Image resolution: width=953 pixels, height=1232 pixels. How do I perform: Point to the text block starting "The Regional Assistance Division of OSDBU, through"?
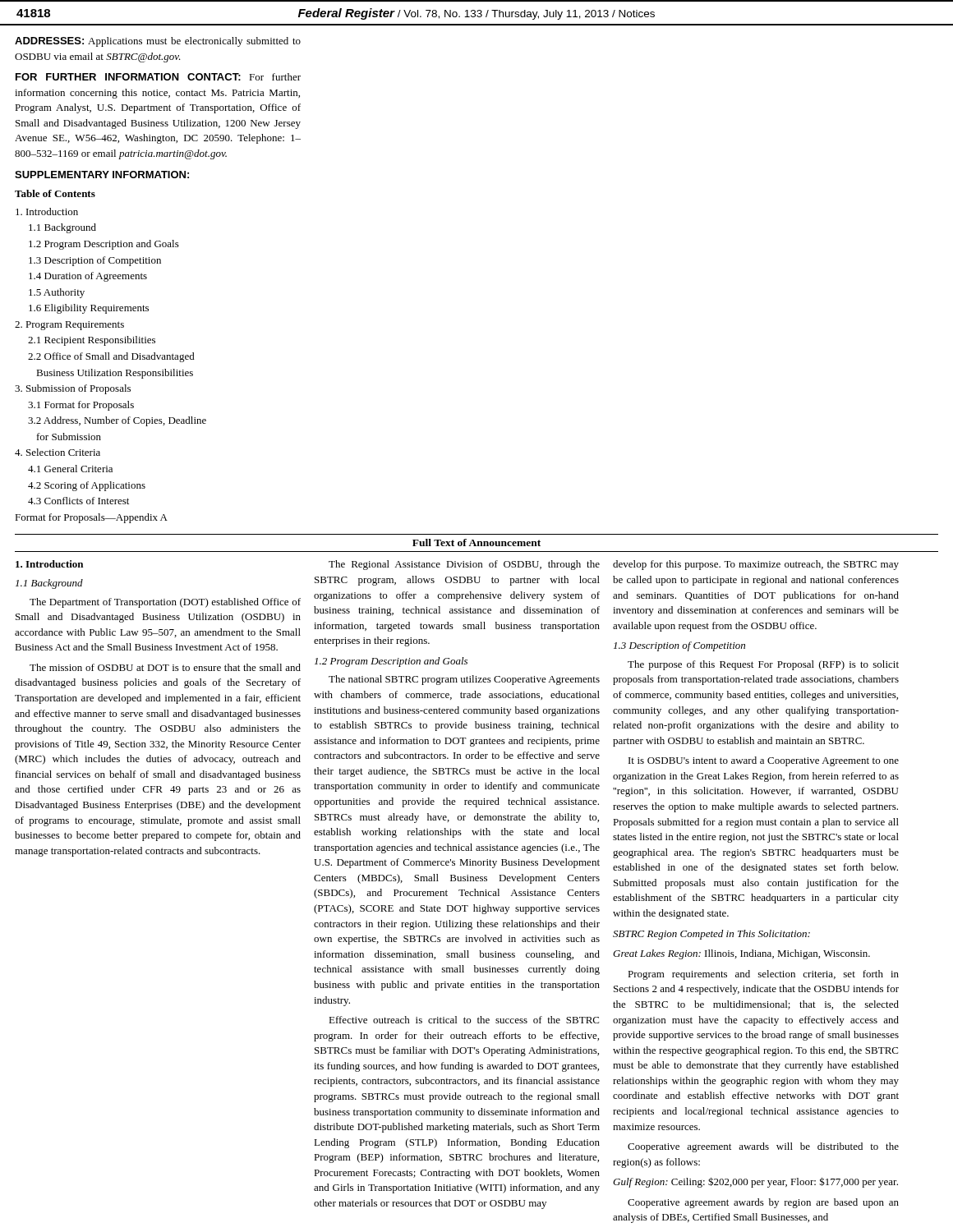tap(457, 602)
